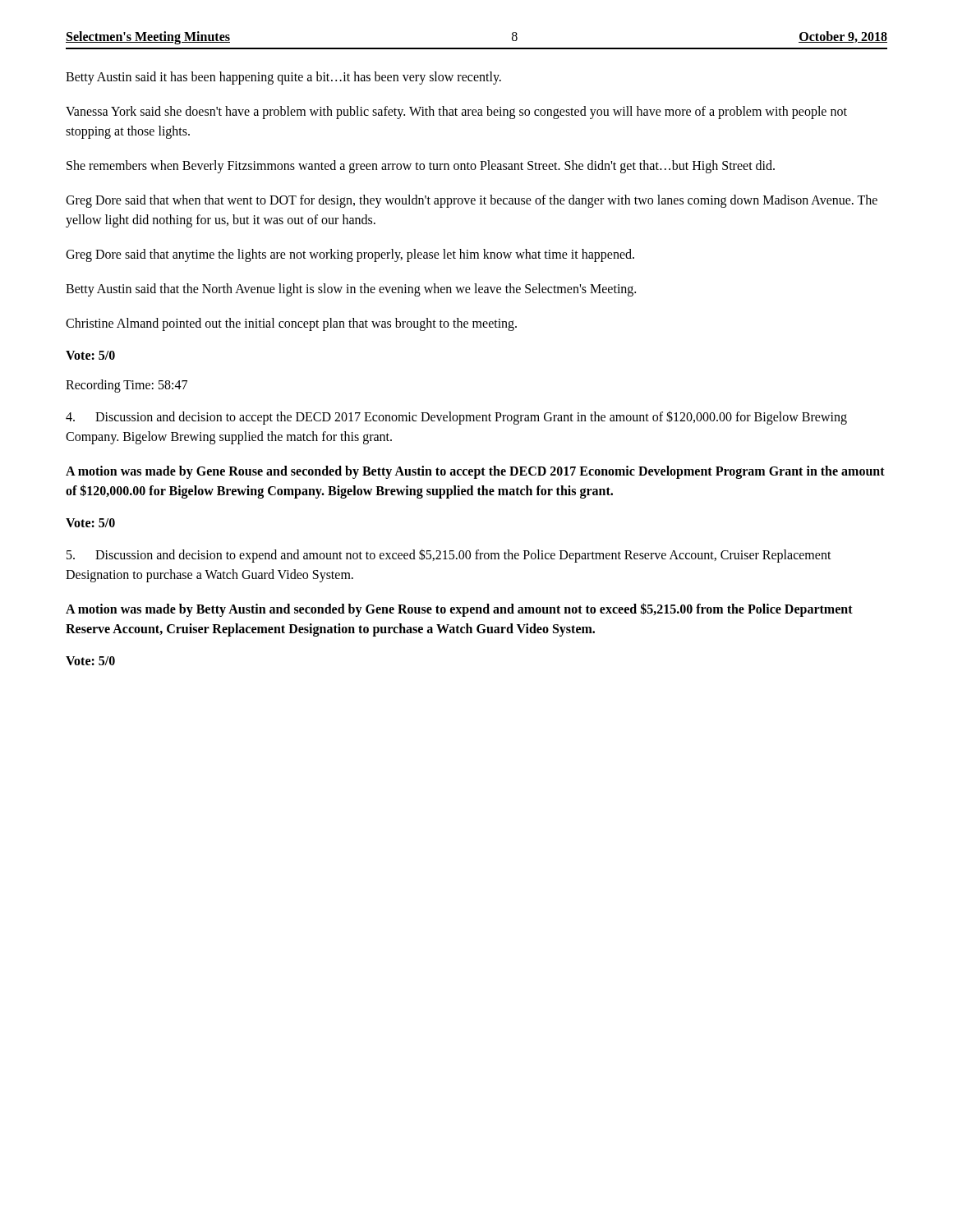This screenshot has height=1232, width=953.
Task: Click the passage that begins "She remembers when Beverly"
Action: coord(421,166)
